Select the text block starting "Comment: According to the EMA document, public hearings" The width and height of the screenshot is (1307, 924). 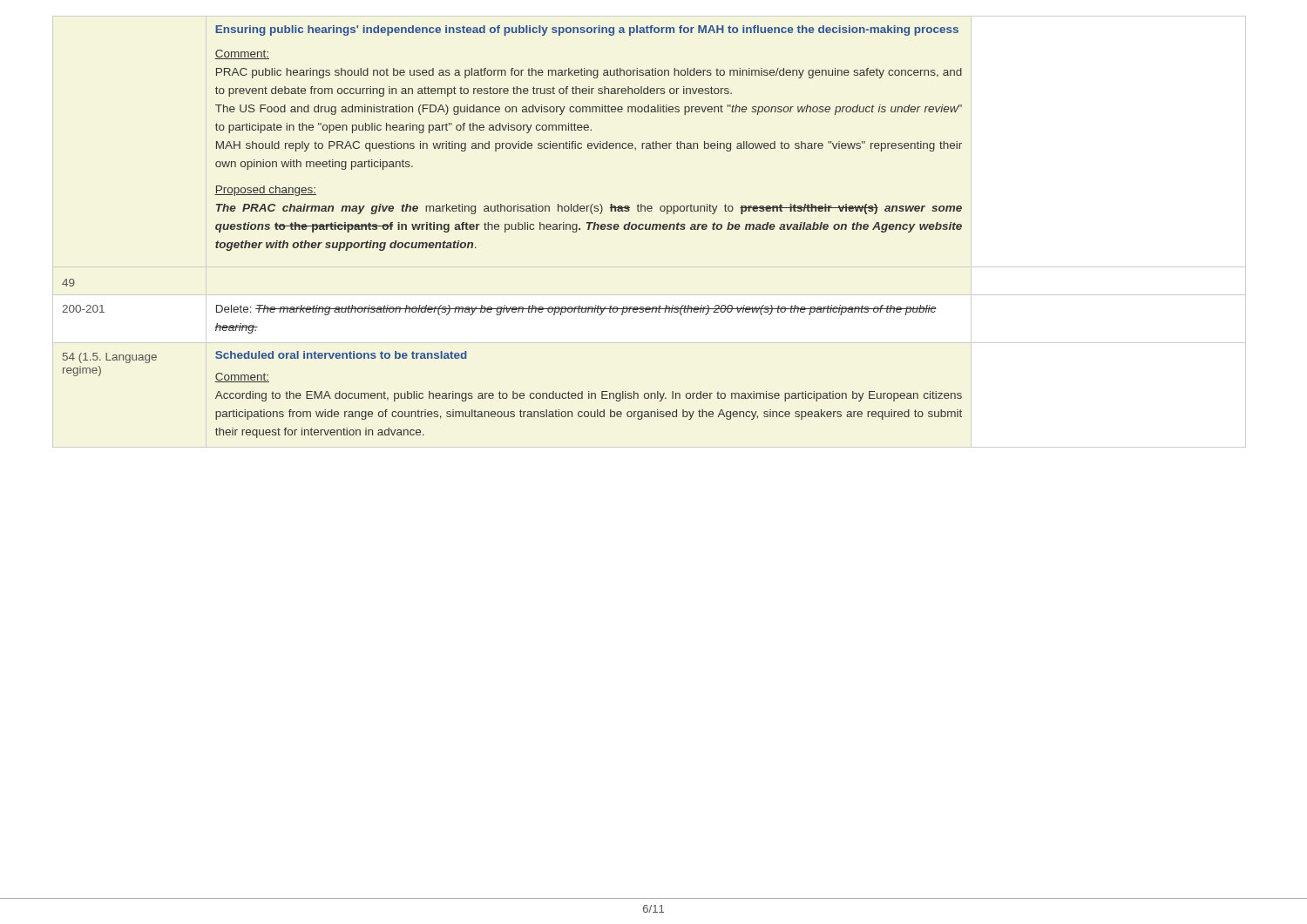click(x=589, y=406)
